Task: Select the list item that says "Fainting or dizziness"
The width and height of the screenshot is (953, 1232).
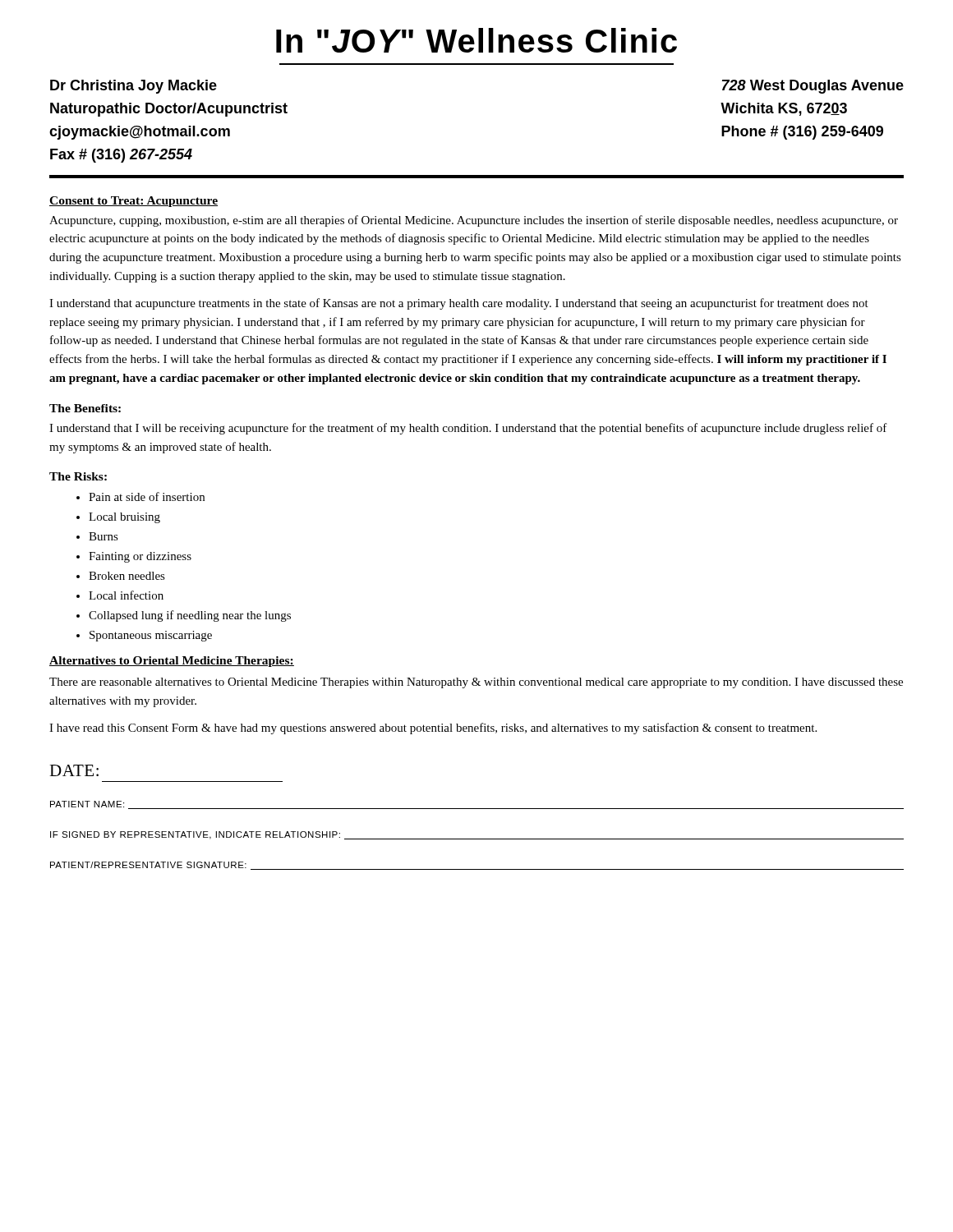Action: (x=140, y=556)
